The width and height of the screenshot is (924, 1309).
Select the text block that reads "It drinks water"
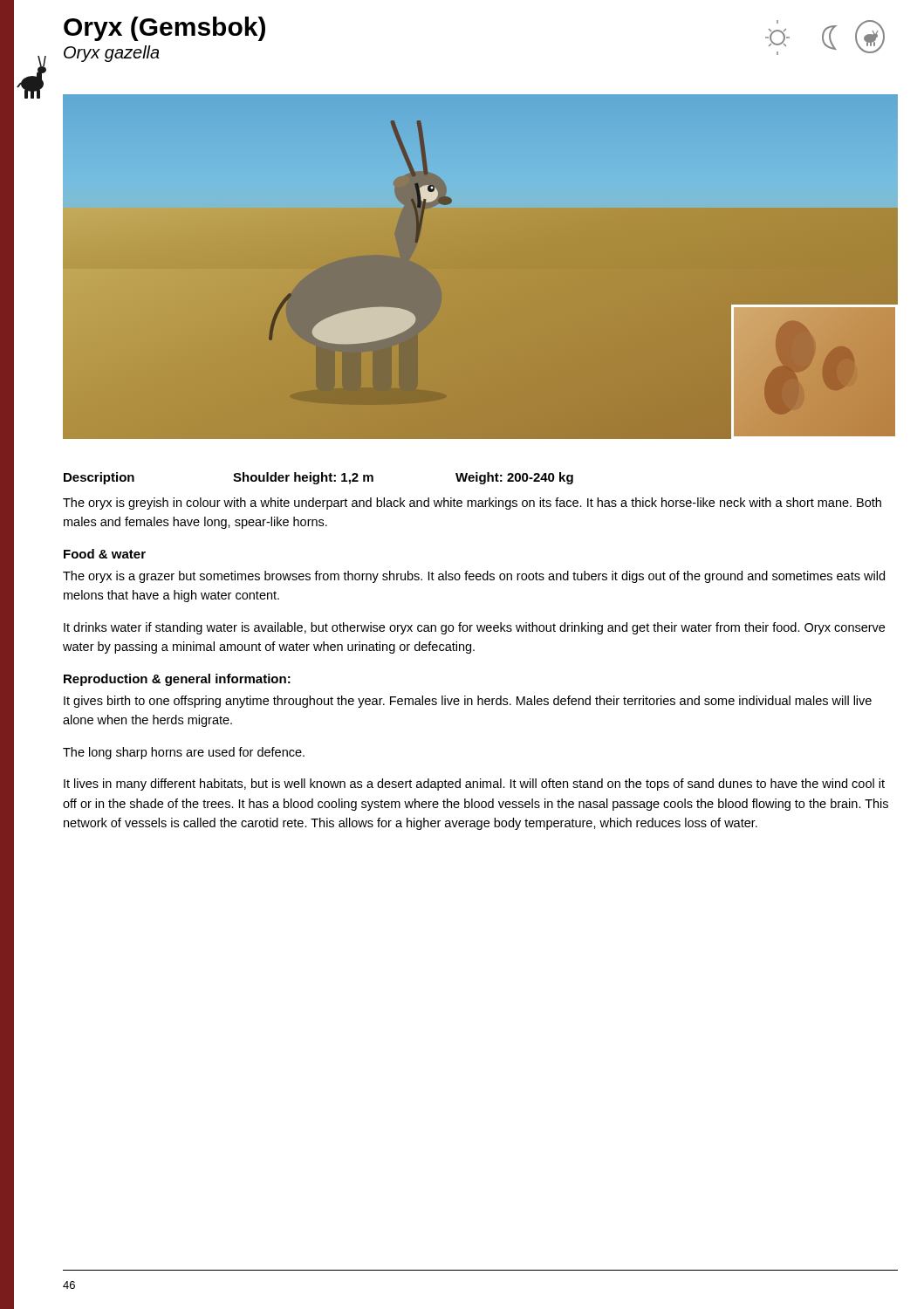pyautogui.click(x=474, y=637)
